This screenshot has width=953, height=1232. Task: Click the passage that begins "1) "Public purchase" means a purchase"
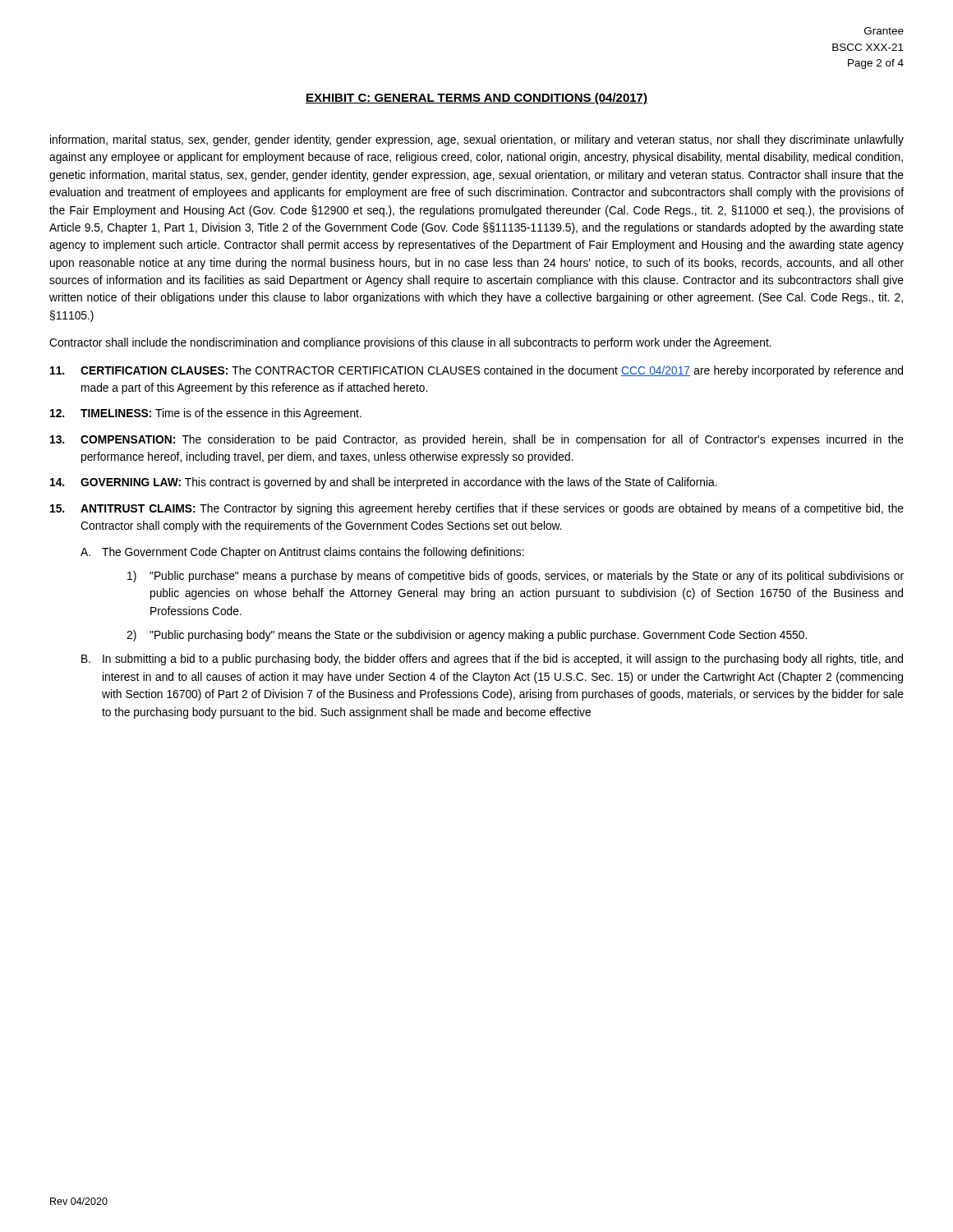click(515, 594)
